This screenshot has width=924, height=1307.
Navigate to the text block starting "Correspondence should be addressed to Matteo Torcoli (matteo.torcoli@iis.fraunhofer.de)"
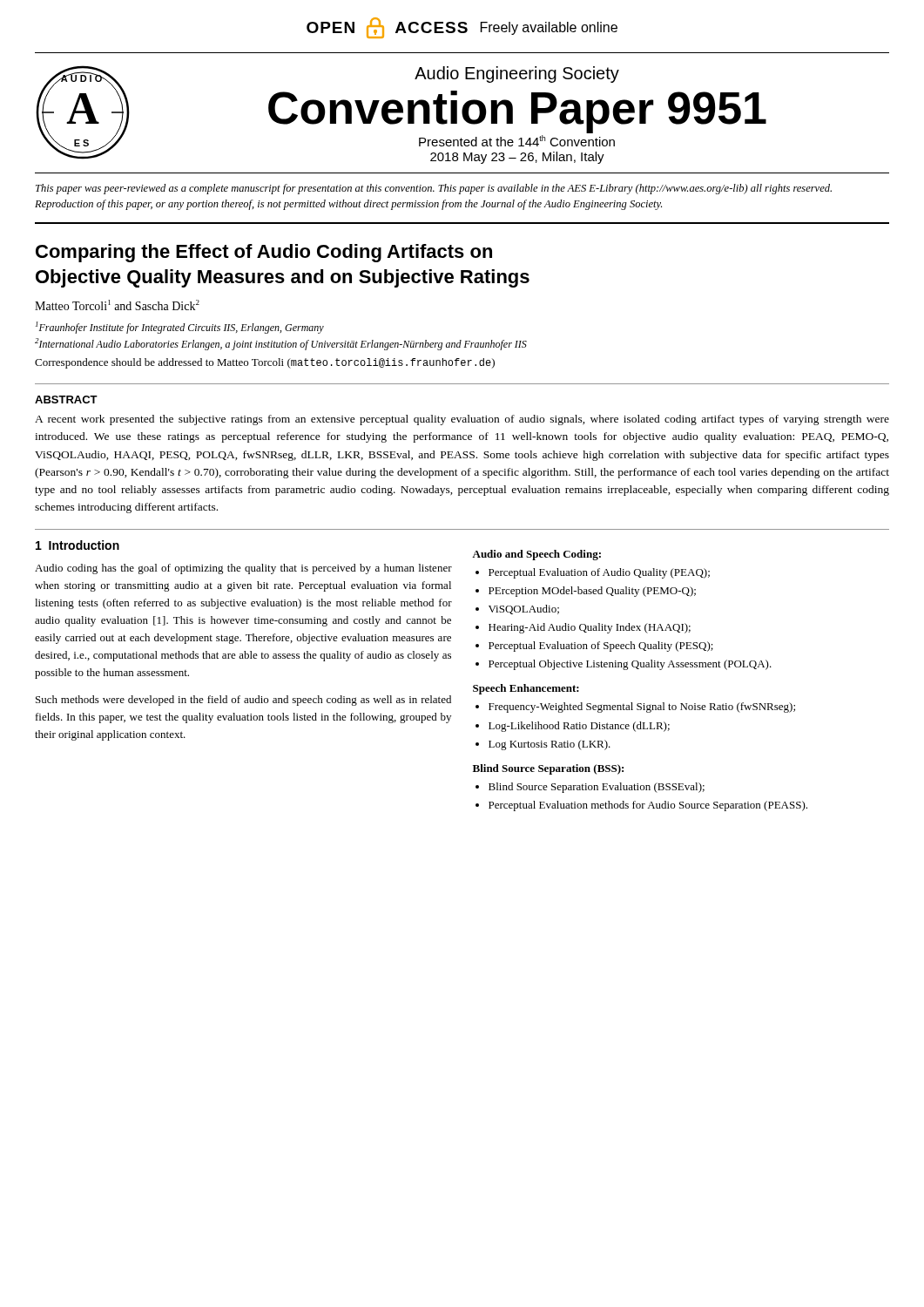tap(265, 363)
